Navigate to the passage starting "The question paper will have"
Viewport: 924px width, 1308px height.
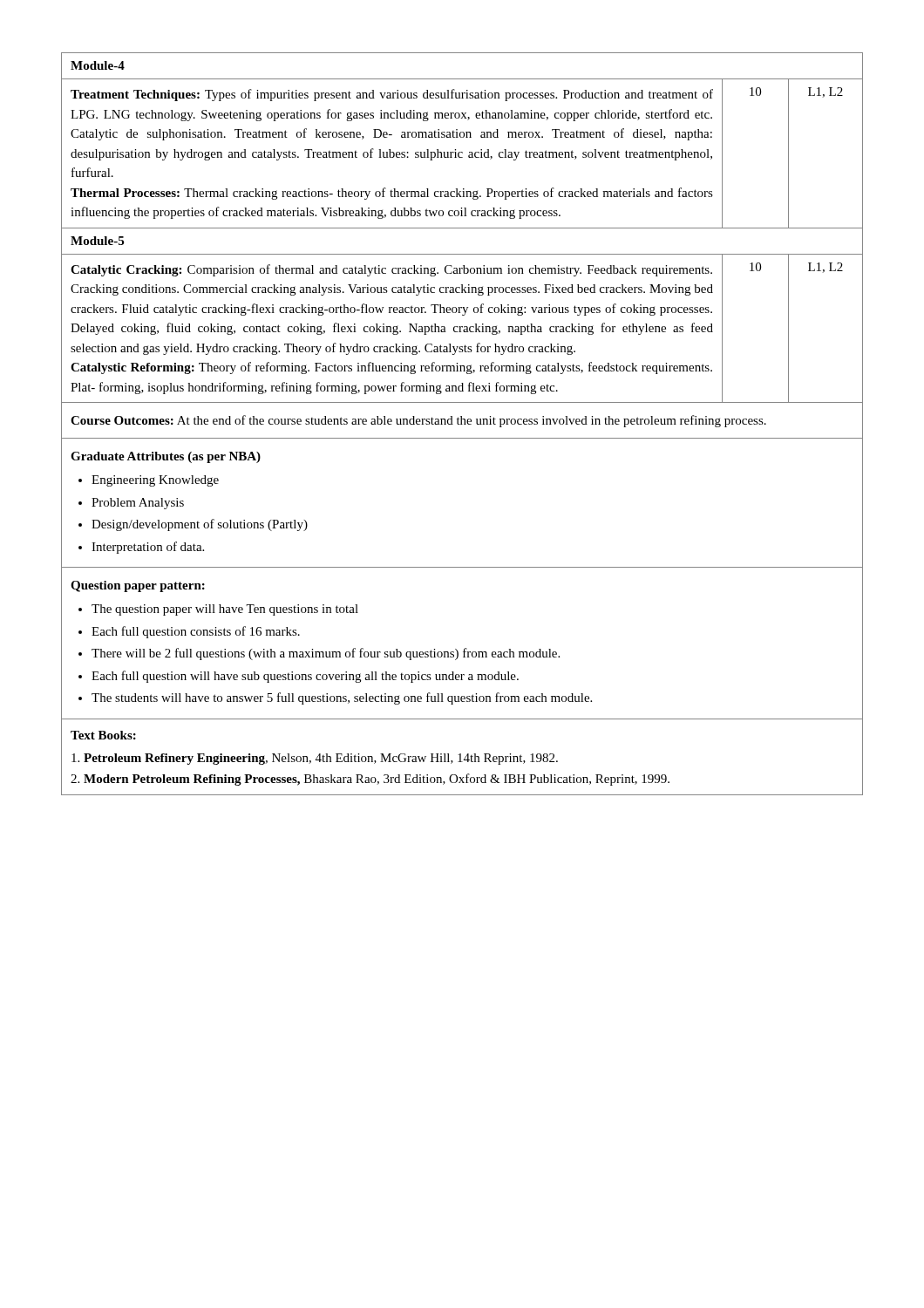pyautogui.click(x=225, y=609)
